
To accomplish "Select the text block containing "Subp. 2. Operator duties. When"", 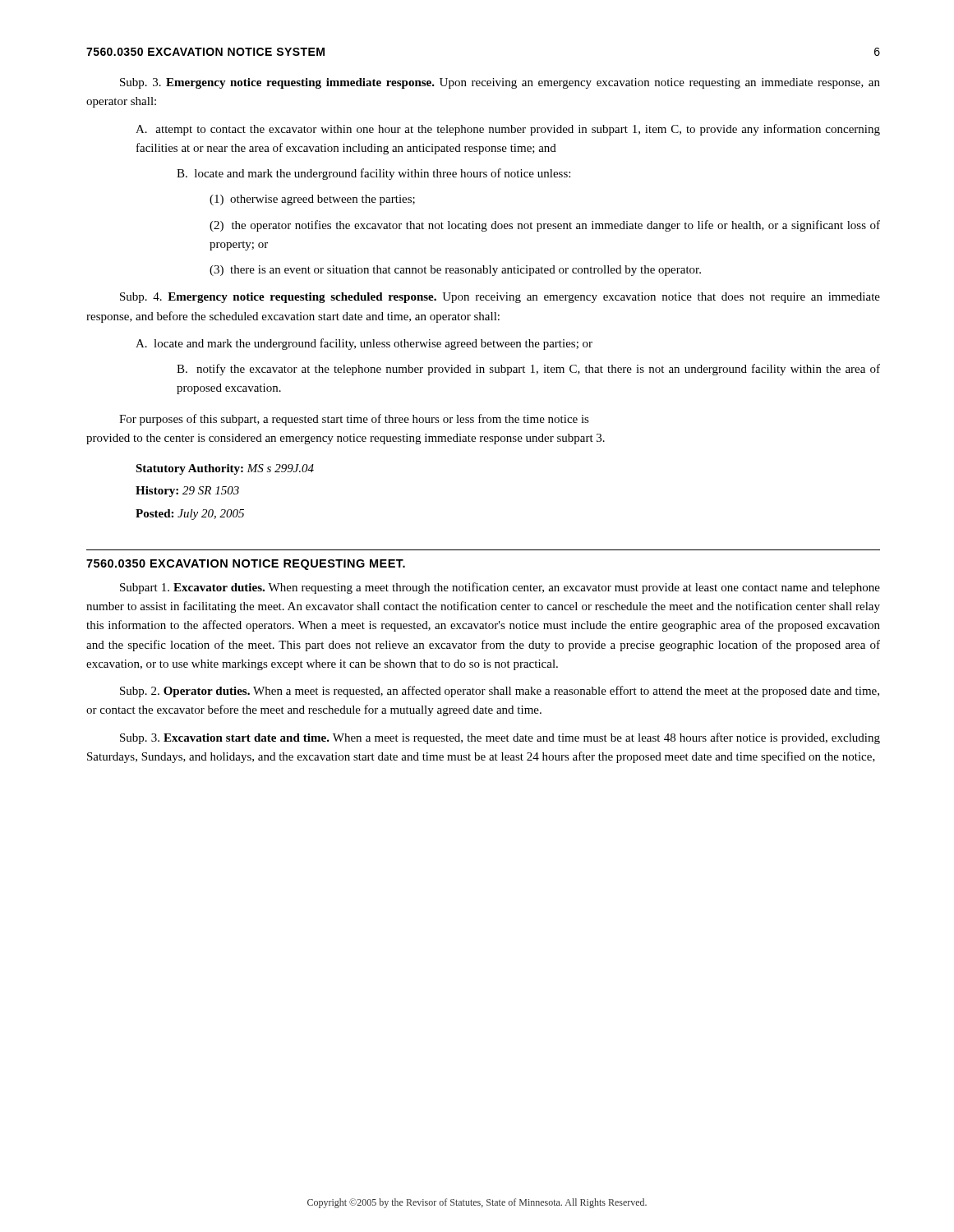I will point(483,701).
